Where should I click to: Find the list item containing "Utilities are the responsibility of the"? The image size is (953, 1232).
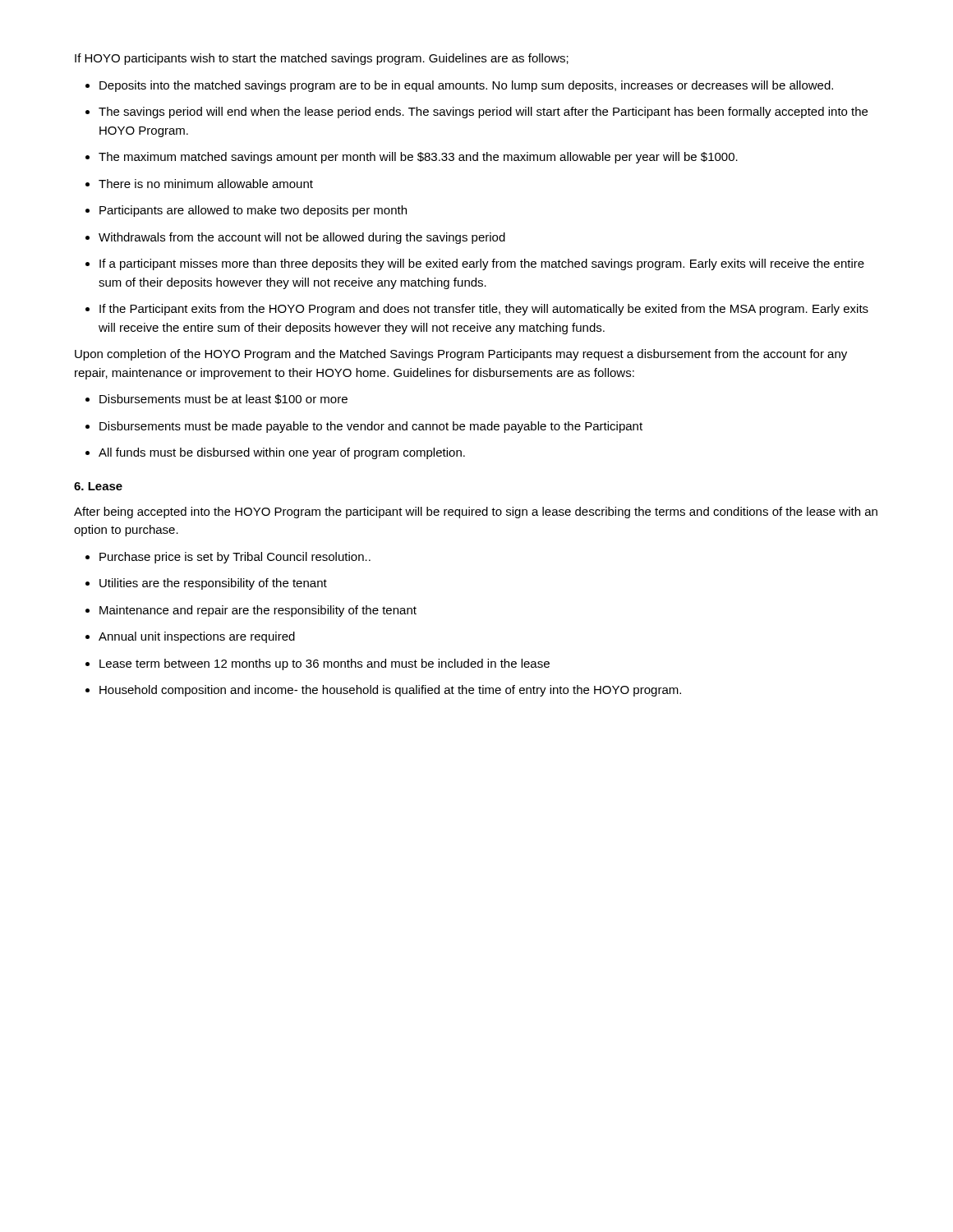tap(213, 584)
